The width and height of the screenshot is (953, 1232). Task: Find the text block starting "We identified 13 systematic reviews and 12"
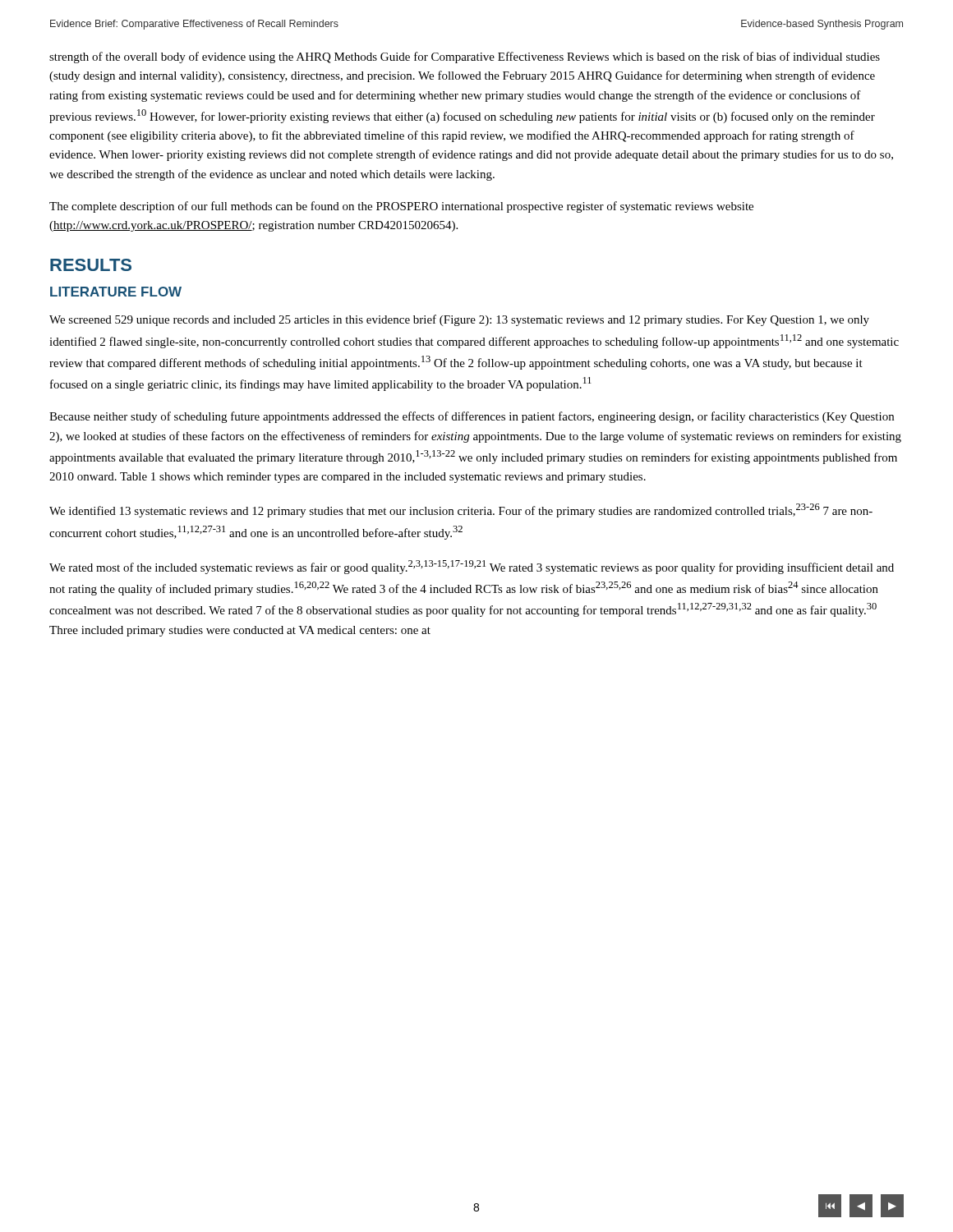pyautogui.click(x=461, y=520)
